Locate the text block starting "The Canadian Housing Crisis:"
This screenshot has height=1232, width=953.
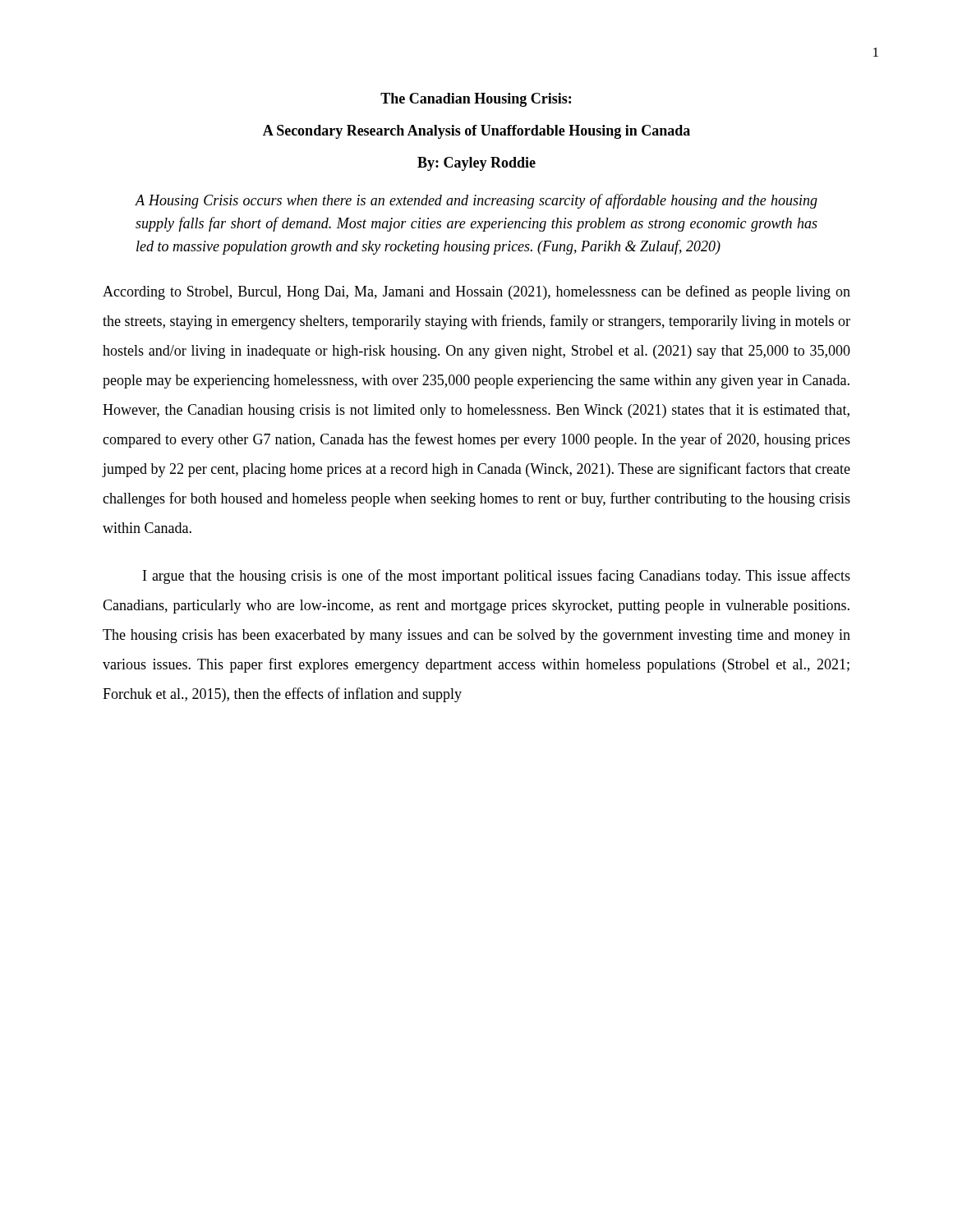476,99
